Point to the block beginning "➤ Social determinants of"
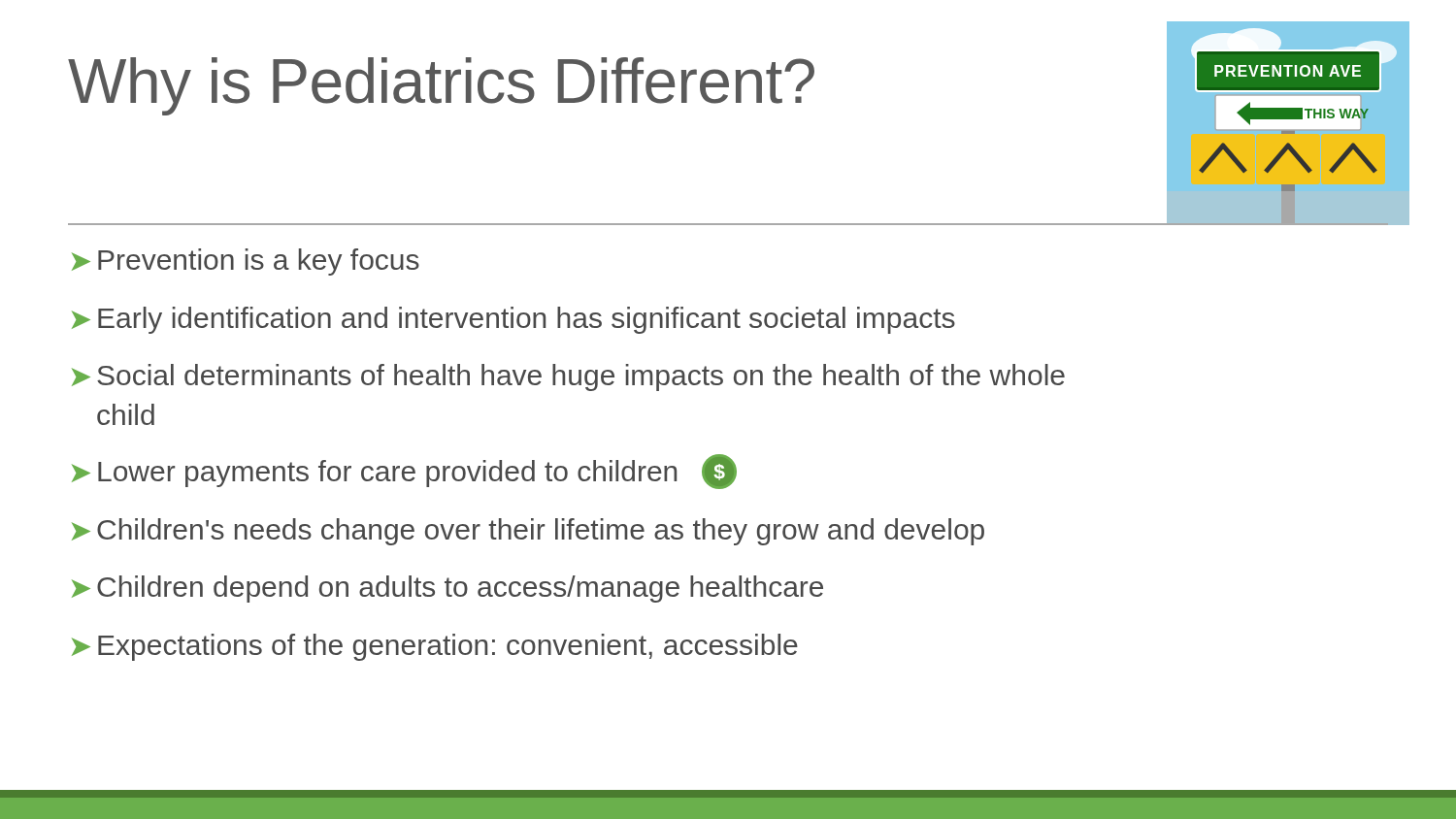1456x819 pixels. pos(567,395)
